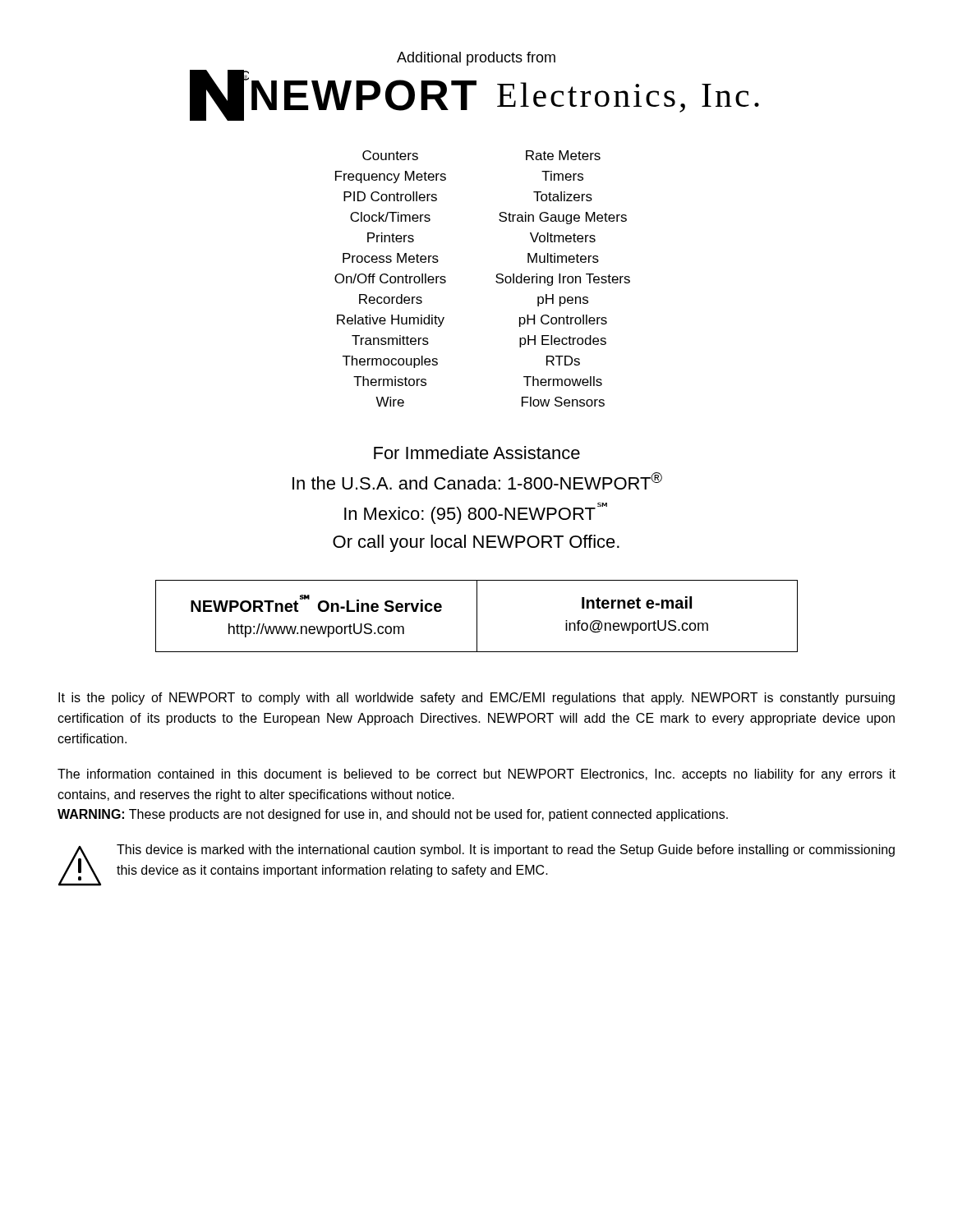Click on the text block that reads "The information contained in this document is"

pyautogui.click(x=476, y=775)
